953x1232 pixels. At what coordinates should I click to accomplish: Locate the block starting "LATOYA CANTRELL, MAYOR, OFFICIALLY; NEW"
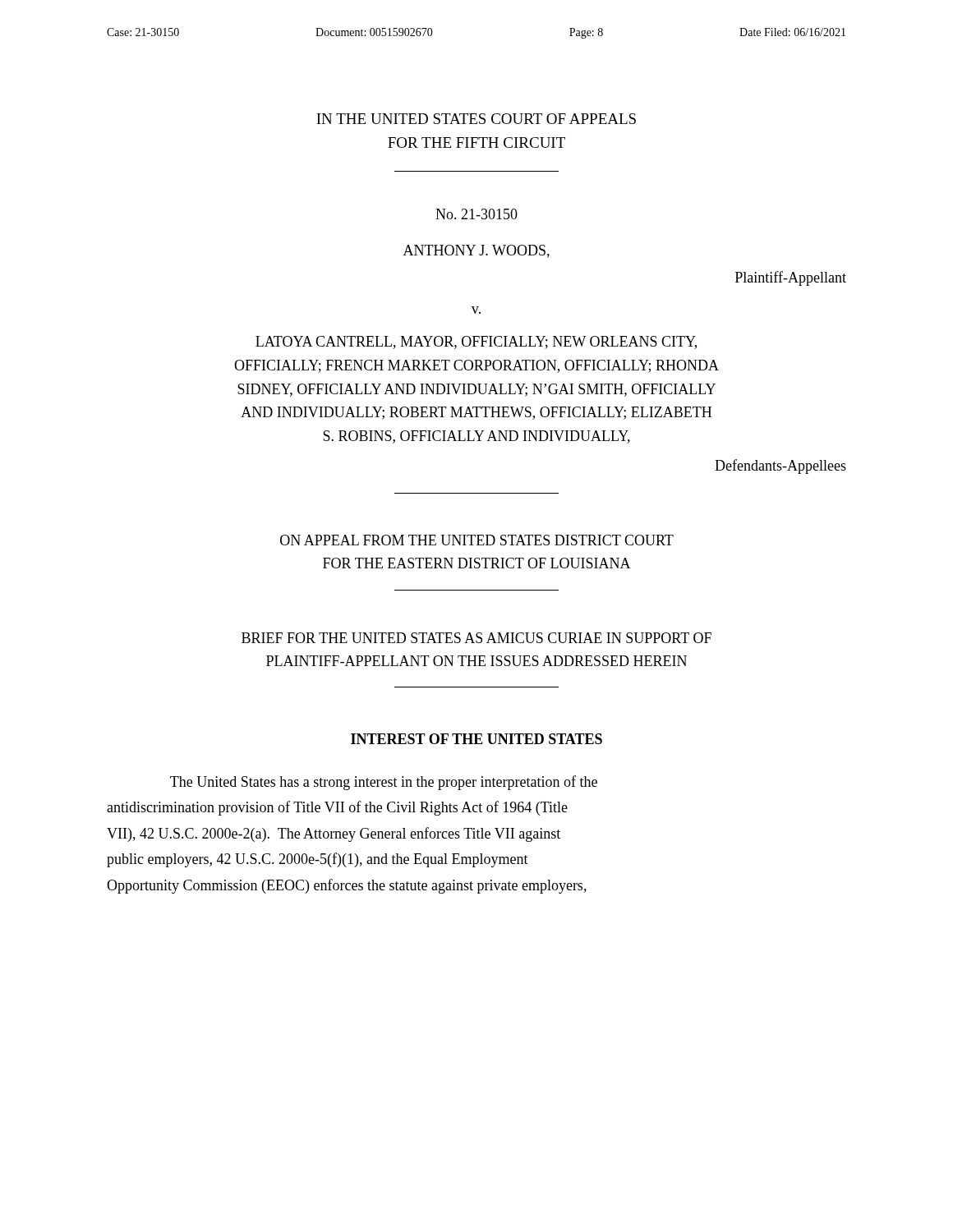coord(476,389)
